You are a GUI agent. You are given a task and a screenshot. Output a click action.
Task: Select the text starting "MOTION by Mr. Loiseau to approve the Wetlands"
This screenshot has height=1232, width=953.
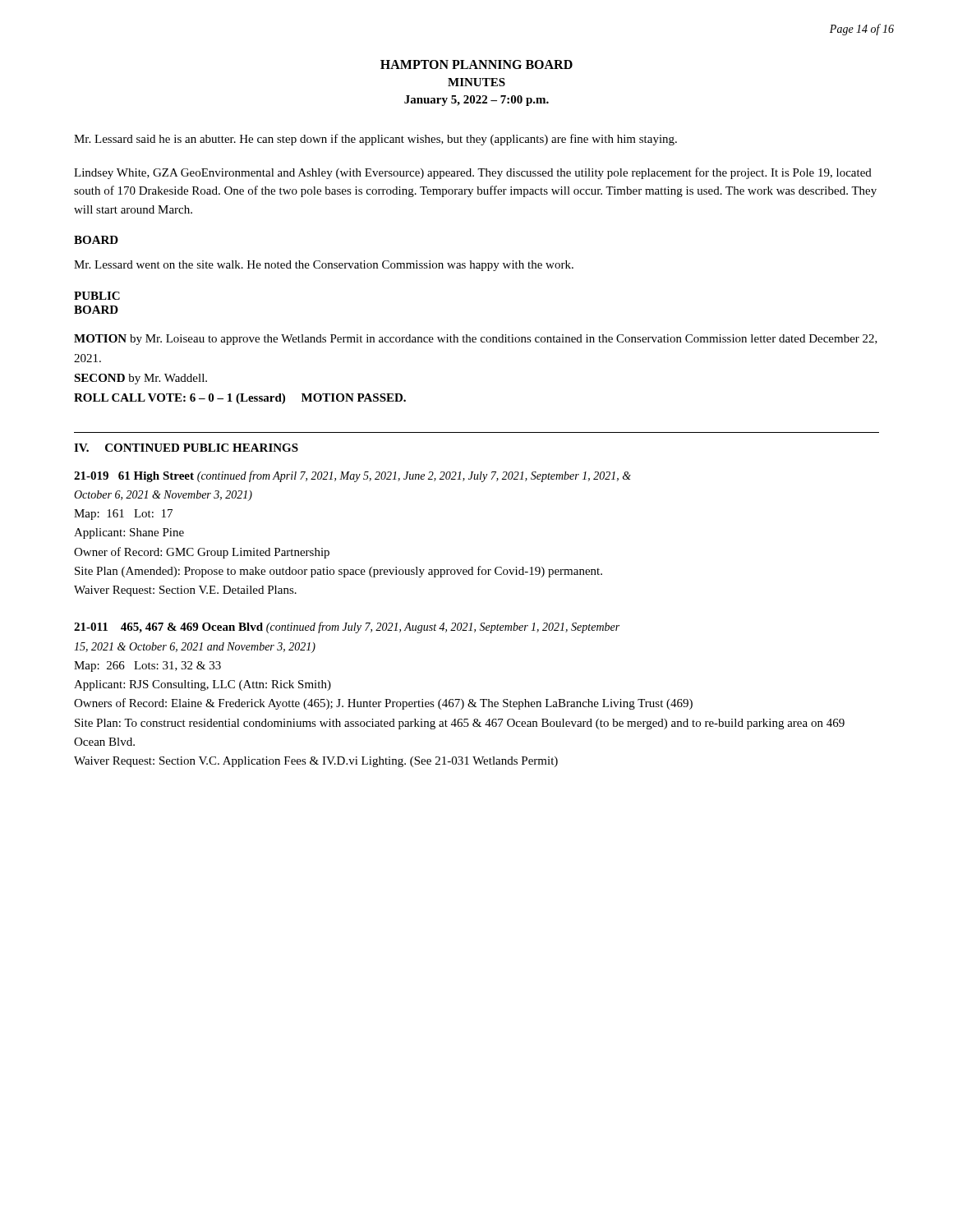476,340
